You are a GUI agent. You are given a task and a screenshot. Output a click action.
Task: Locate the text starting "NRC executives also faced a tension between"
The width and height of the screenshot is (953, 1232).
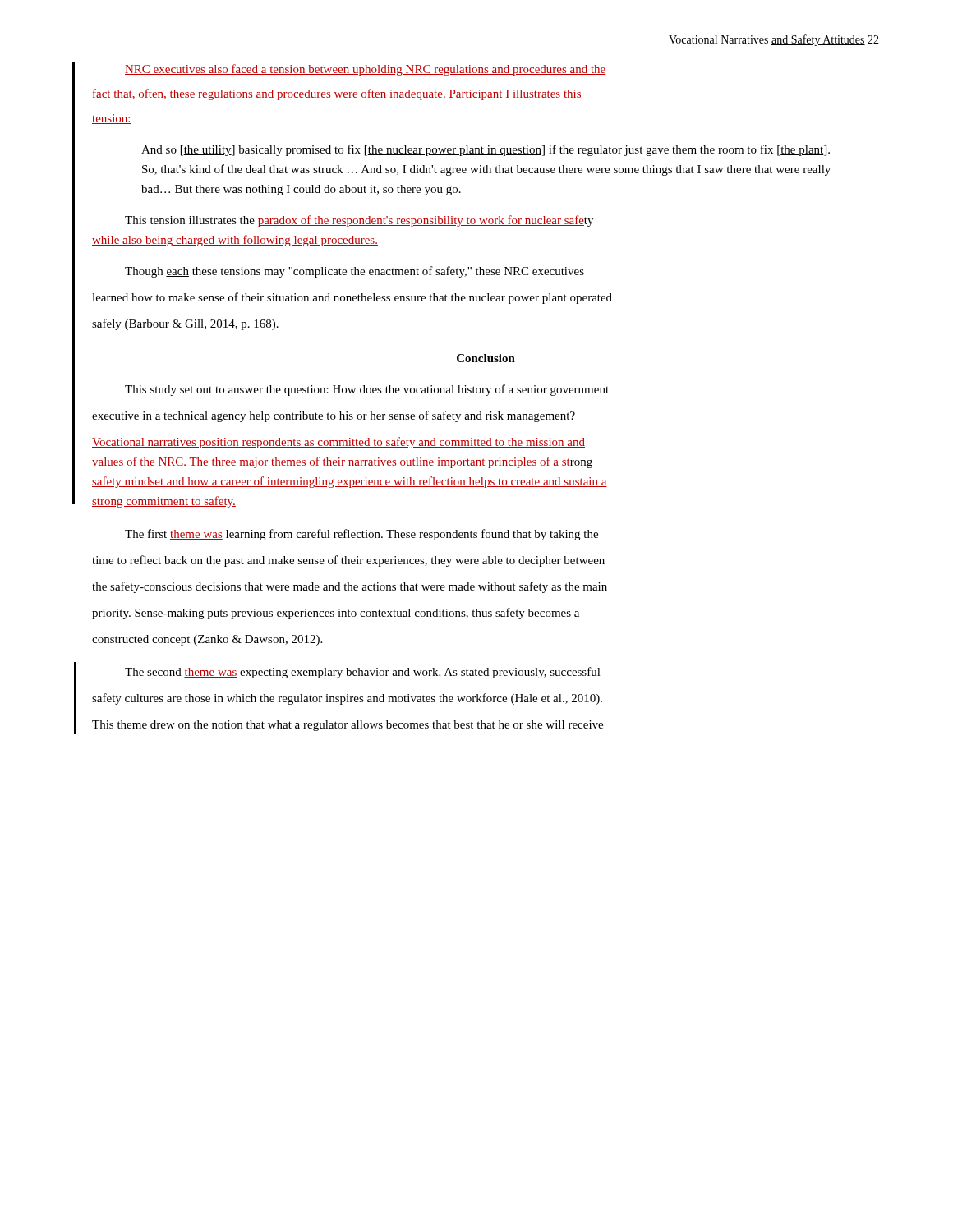[486, 94]
